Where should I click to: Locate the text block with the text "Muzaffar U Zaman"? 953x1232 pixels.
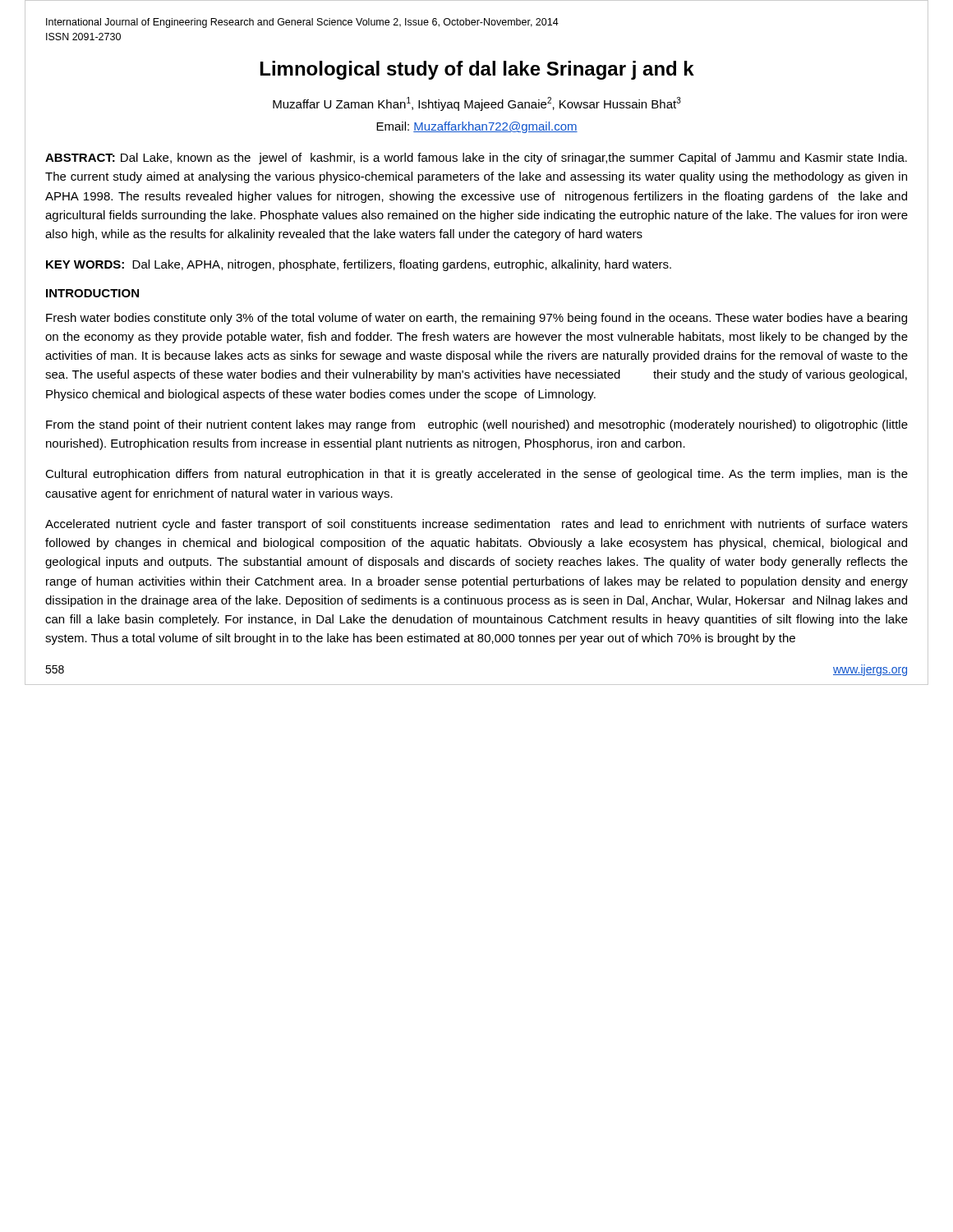click(476, 104)
